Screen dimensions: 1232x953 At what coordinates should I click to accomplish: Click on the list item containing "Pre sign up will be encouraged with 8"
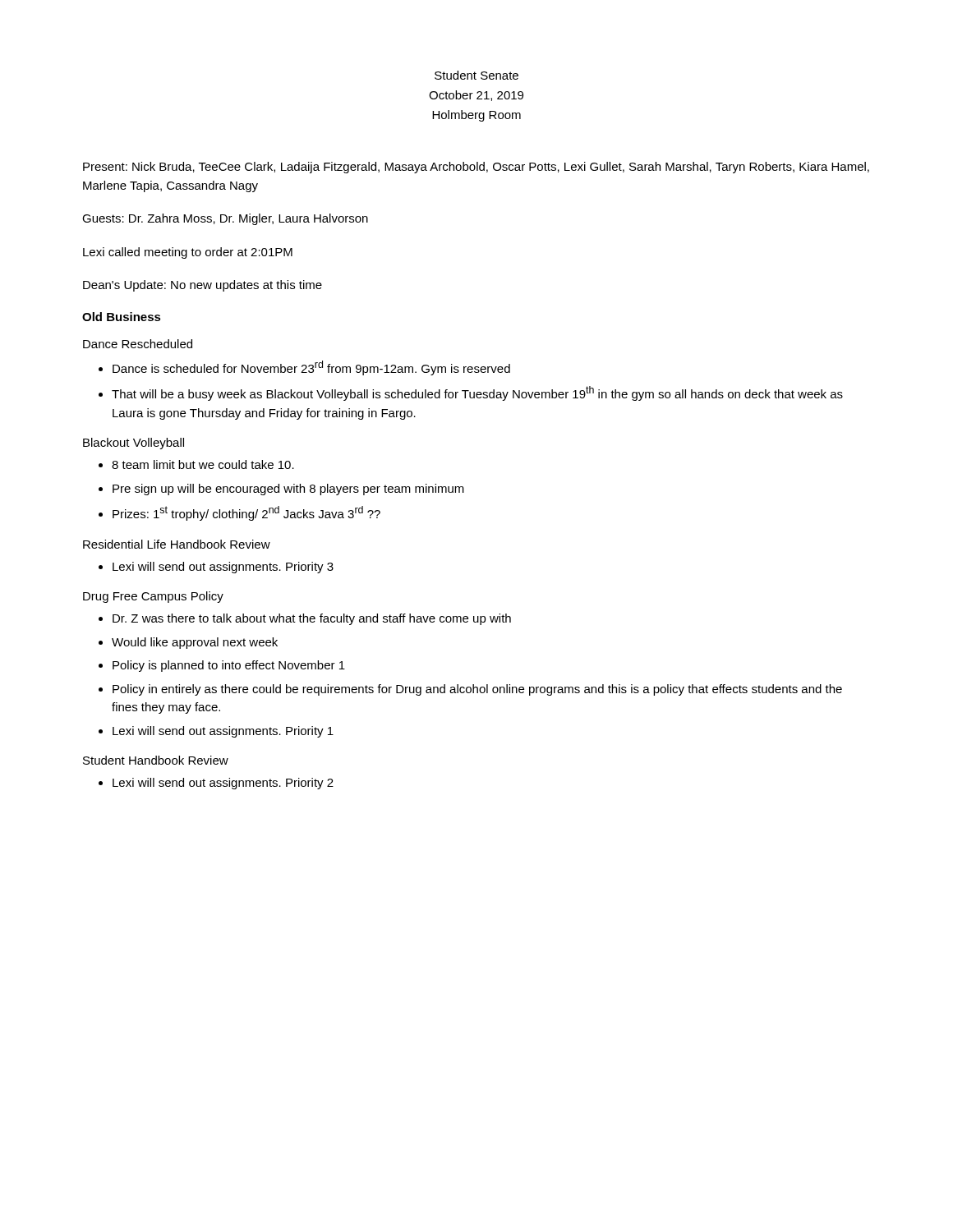pyautogui.click(x=288, y=488)
